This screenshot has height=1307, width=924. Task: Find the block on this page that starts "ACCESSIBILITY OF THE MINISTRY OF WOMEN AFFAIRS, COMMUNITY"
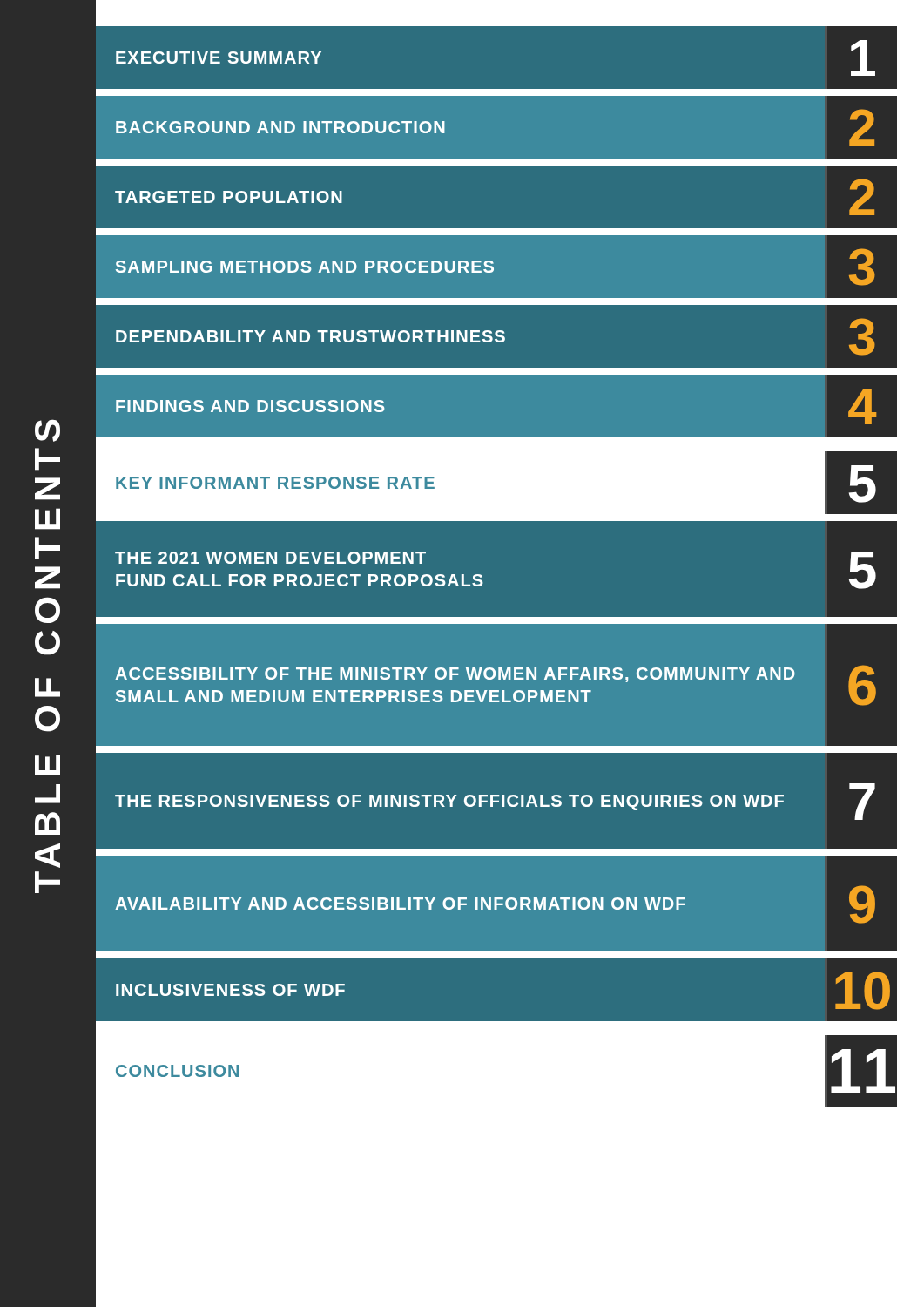coord(496,685)
